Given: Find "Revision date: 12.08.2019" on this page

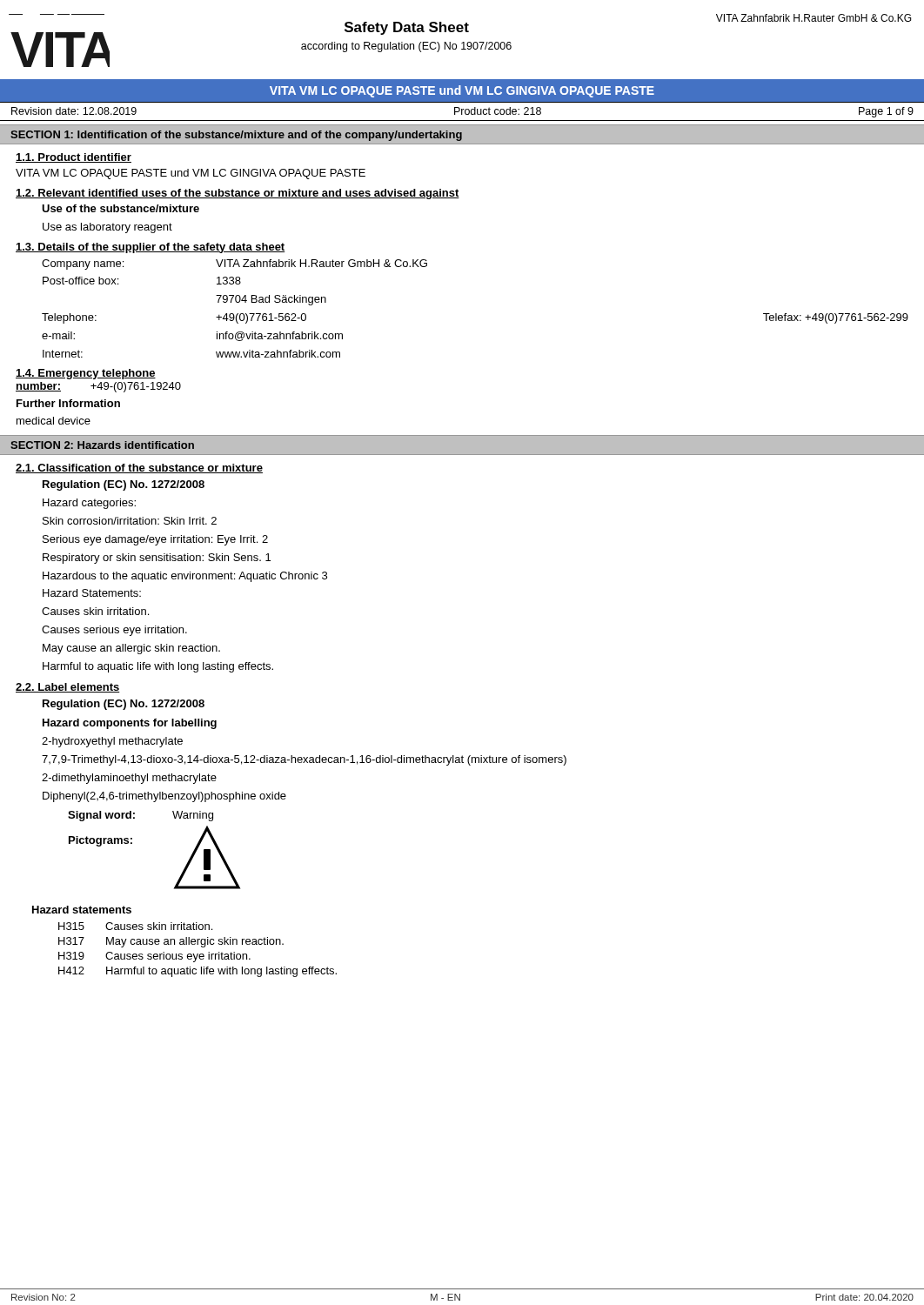Looking at the screenshot, I should [x=74, y=111].
